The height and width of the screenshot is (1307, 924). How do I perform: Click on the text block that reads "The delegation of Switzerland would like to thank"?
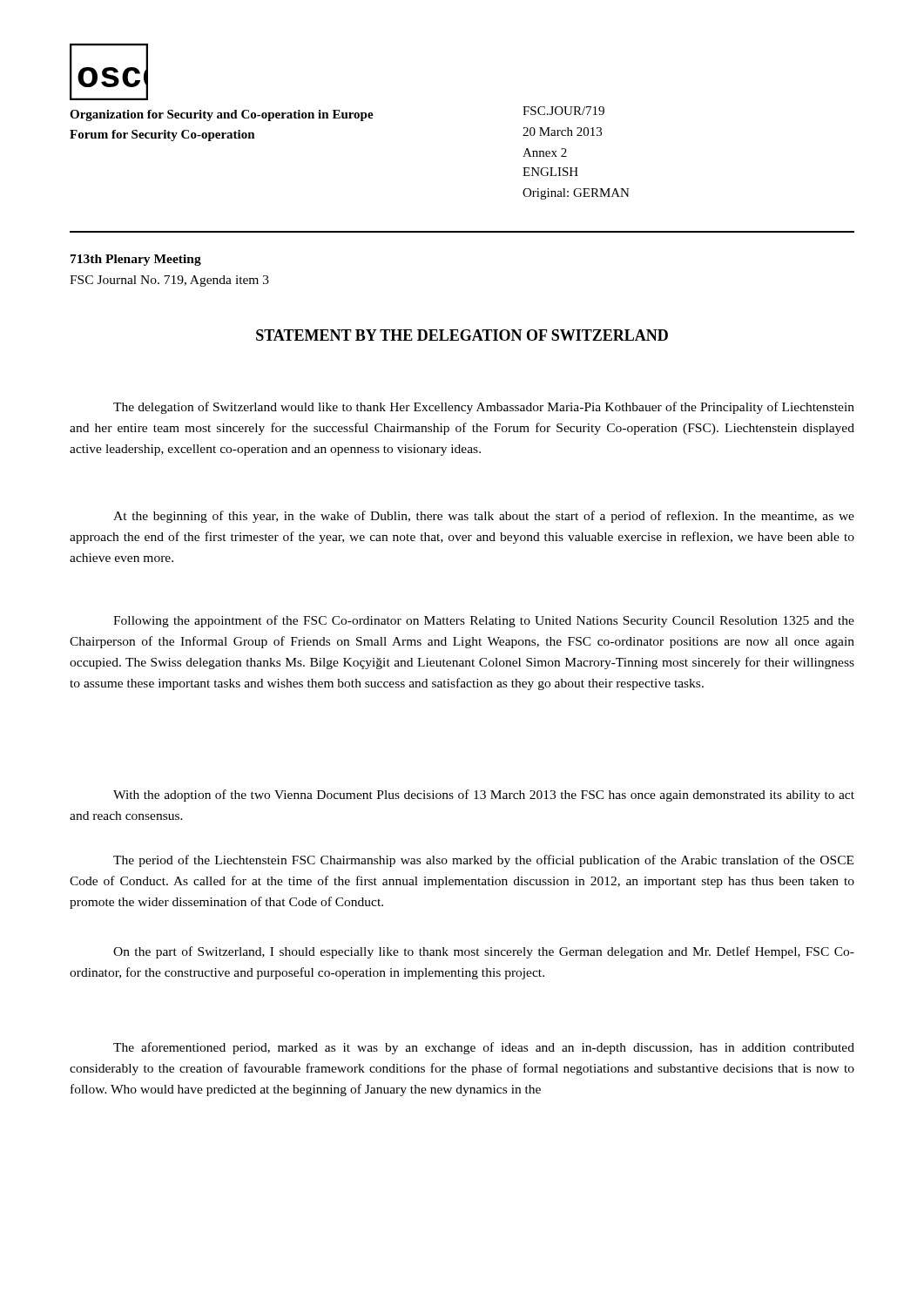462,428
